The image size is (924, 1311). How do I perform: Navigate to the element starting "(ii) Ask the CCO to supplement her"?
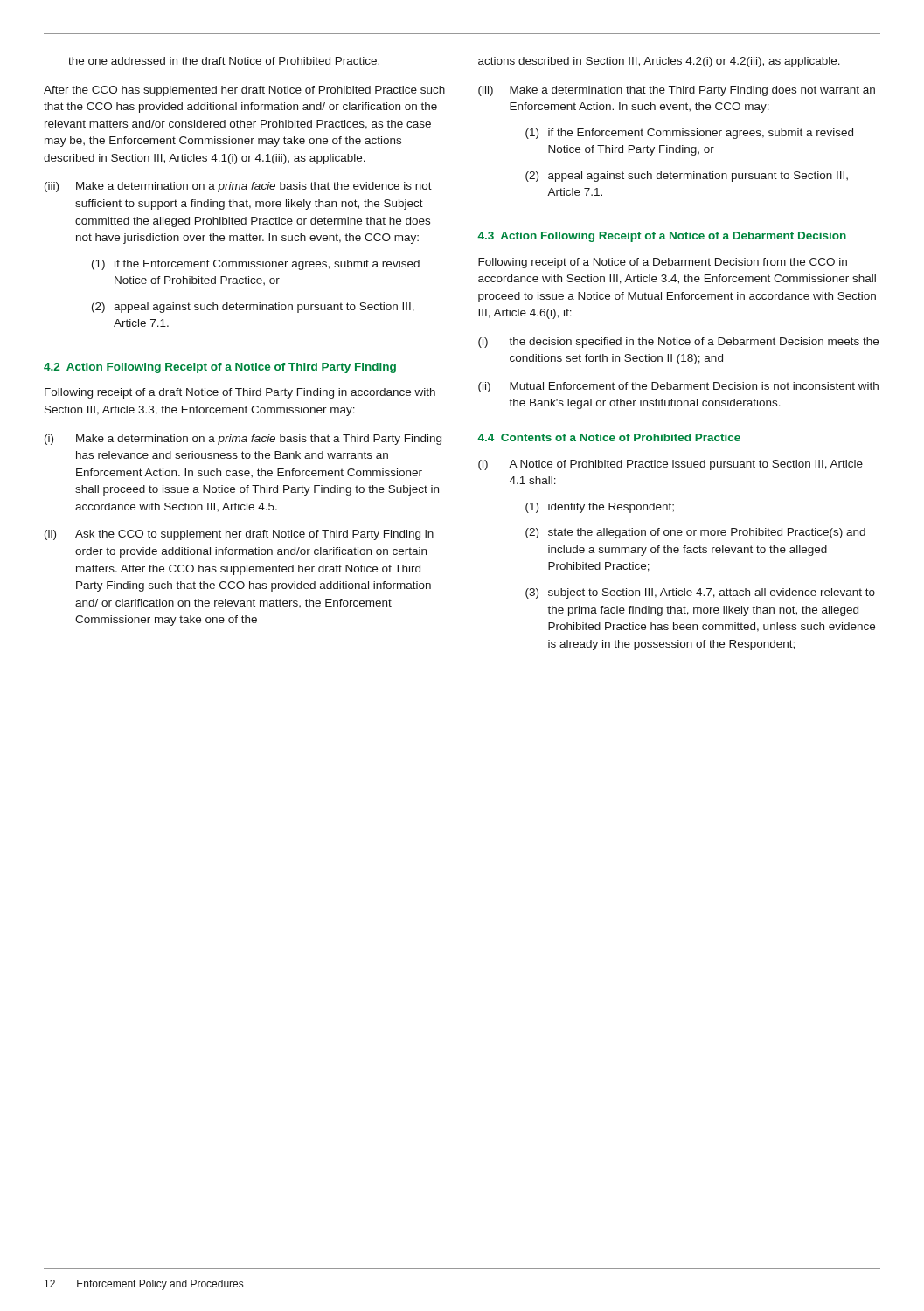pyautogui.click(x=245, y=577)
